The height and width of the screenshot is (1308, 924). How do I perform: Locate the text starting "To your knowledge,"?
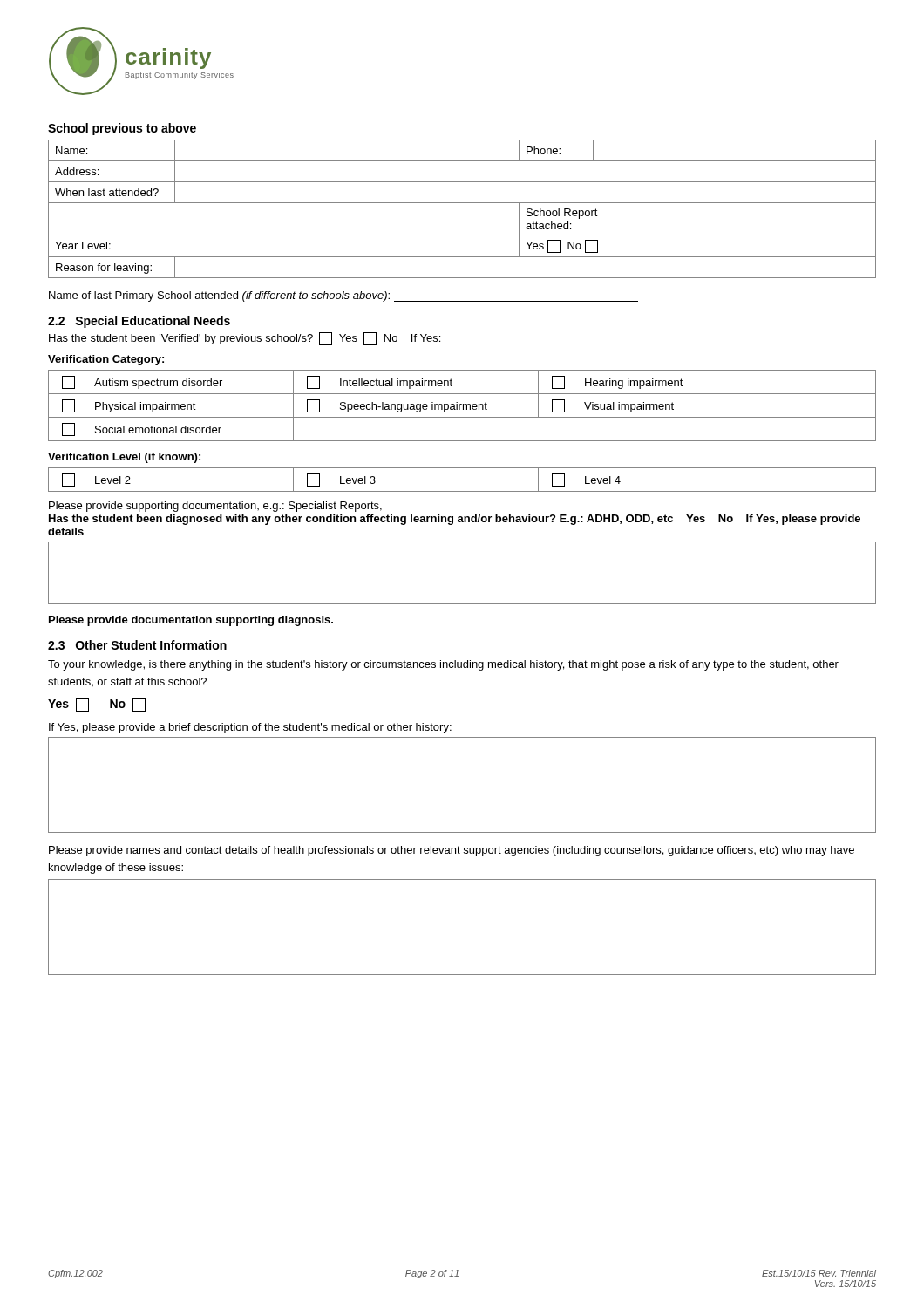[443, 673]
